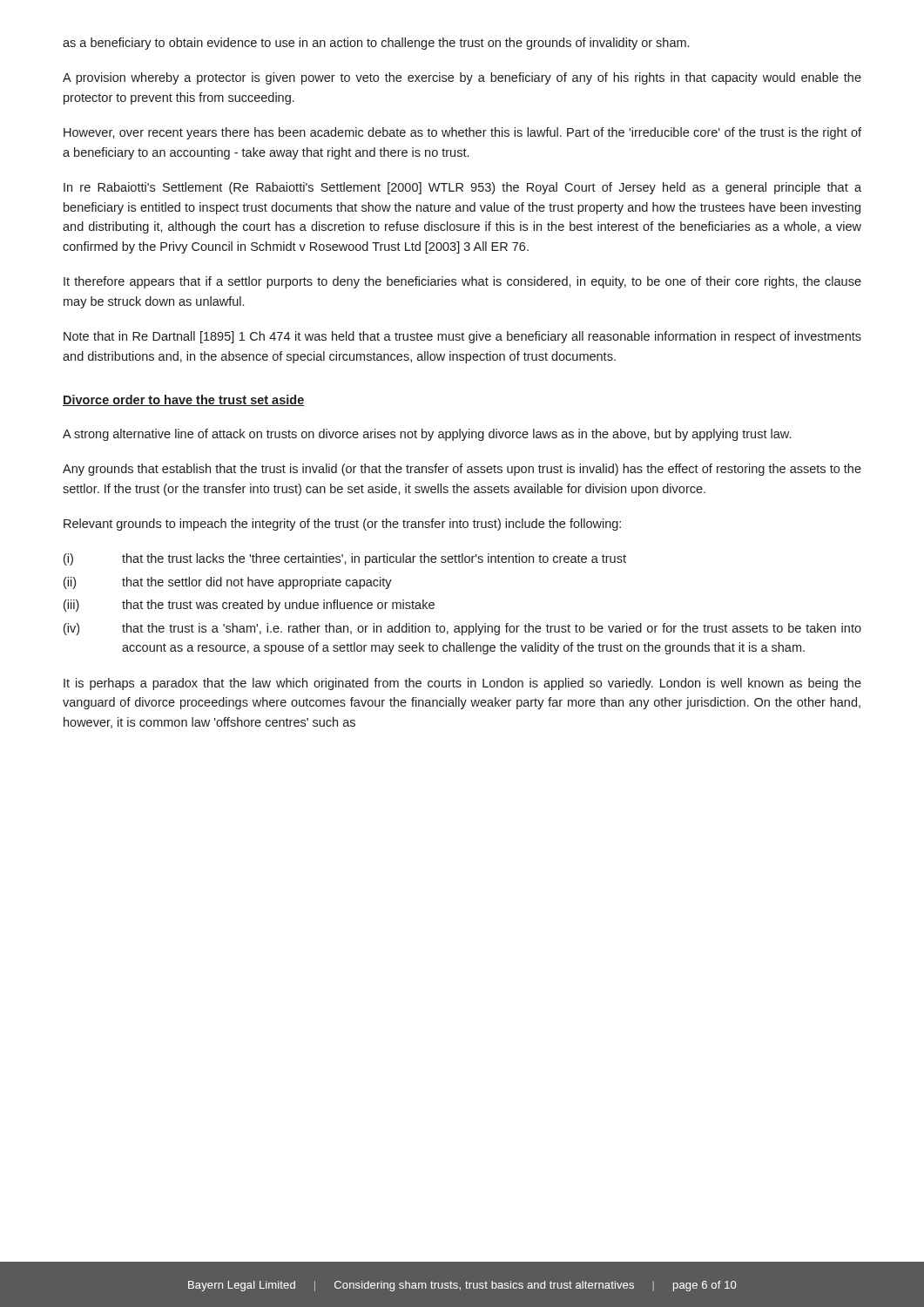Navigate to the block starting "Relevant grounds to impeach the integrity of the"
Image resolution: width=924 pixels, height=1307 pixels.
pyautogui.click(x=342, y=524)
